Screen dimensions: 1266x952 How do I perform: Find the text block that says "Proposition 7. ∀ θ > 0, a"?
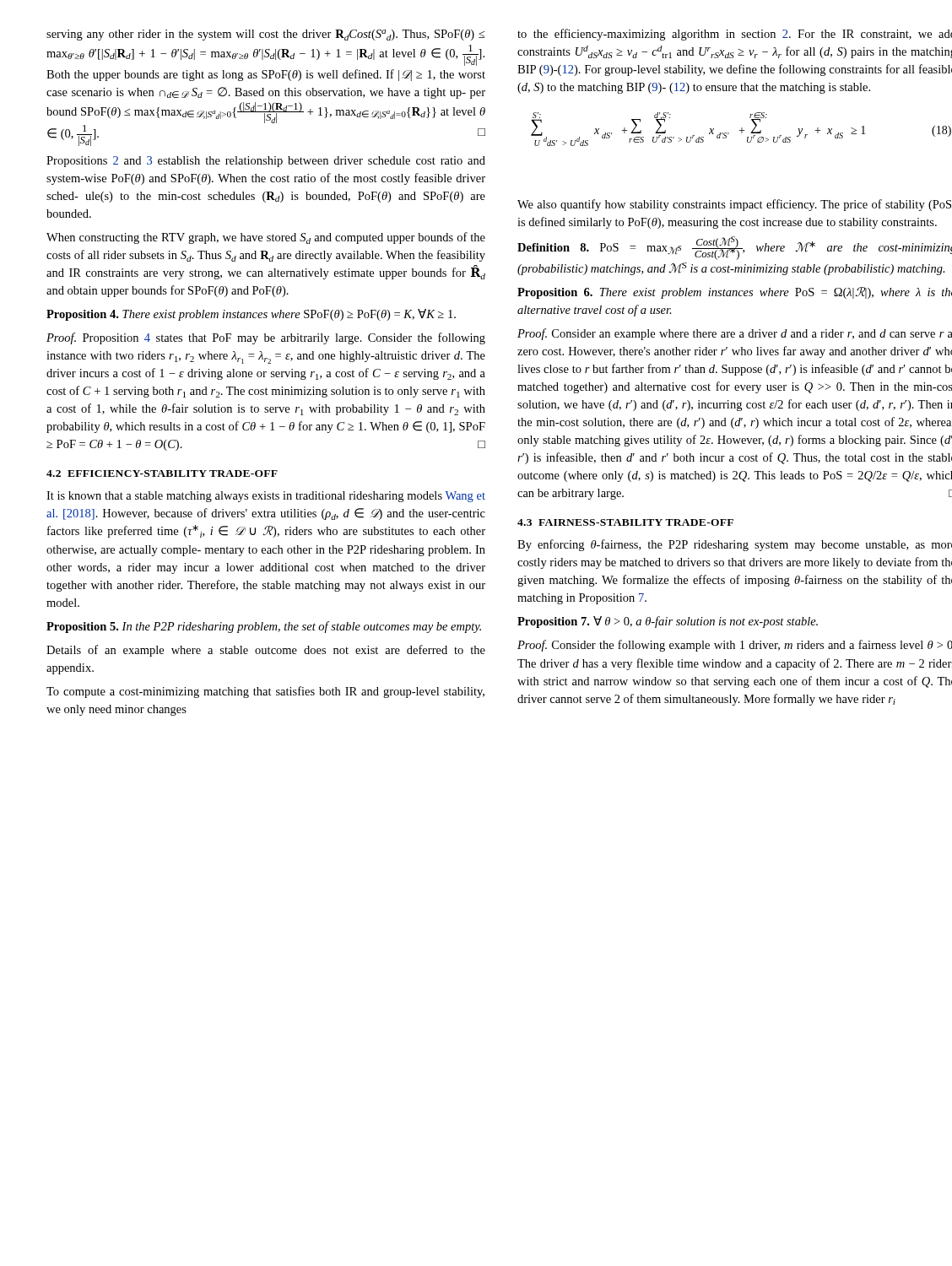[x=735, y=622]
